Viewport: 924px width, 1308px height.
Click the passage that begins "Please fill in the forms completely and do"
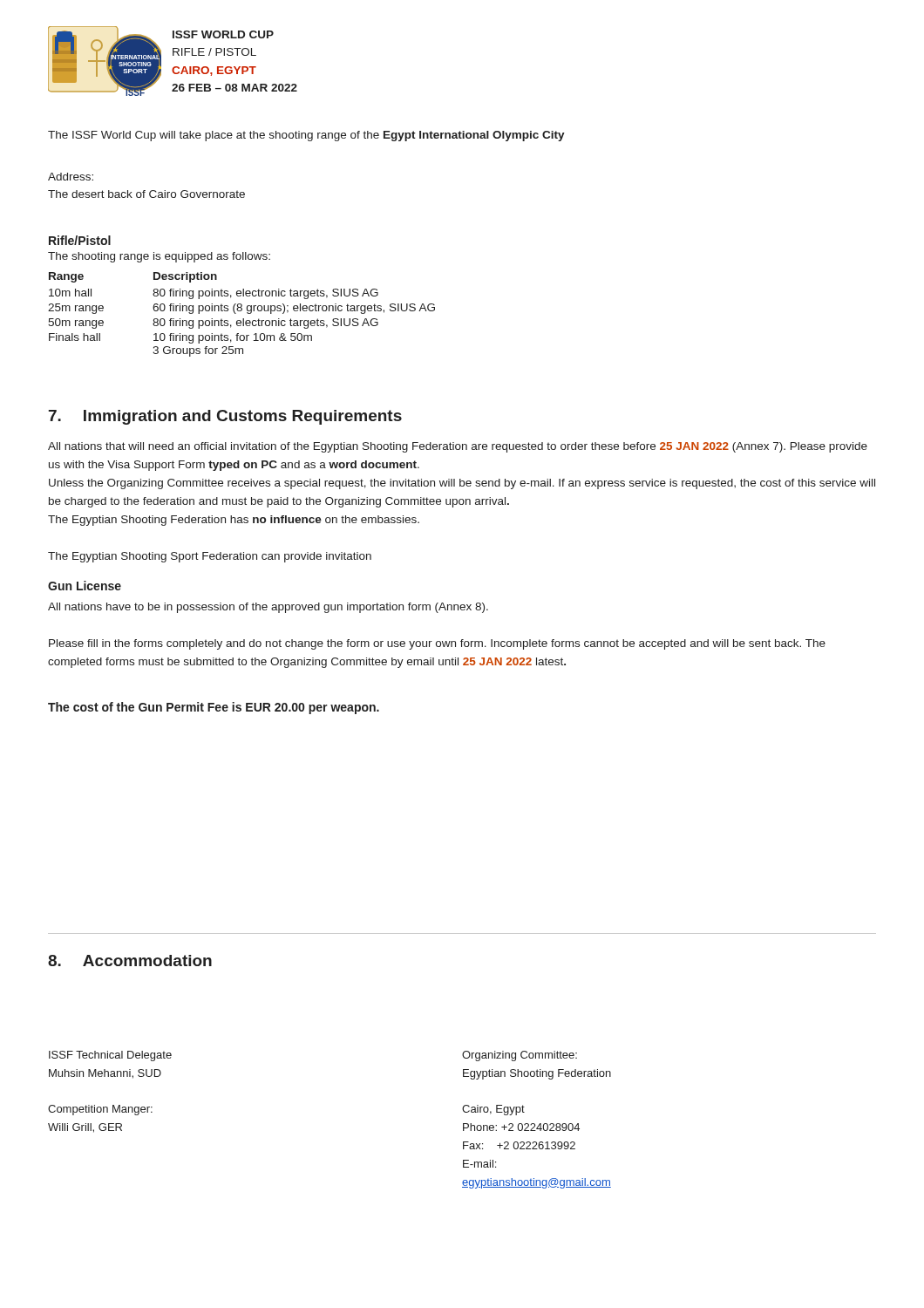point(437,652)
